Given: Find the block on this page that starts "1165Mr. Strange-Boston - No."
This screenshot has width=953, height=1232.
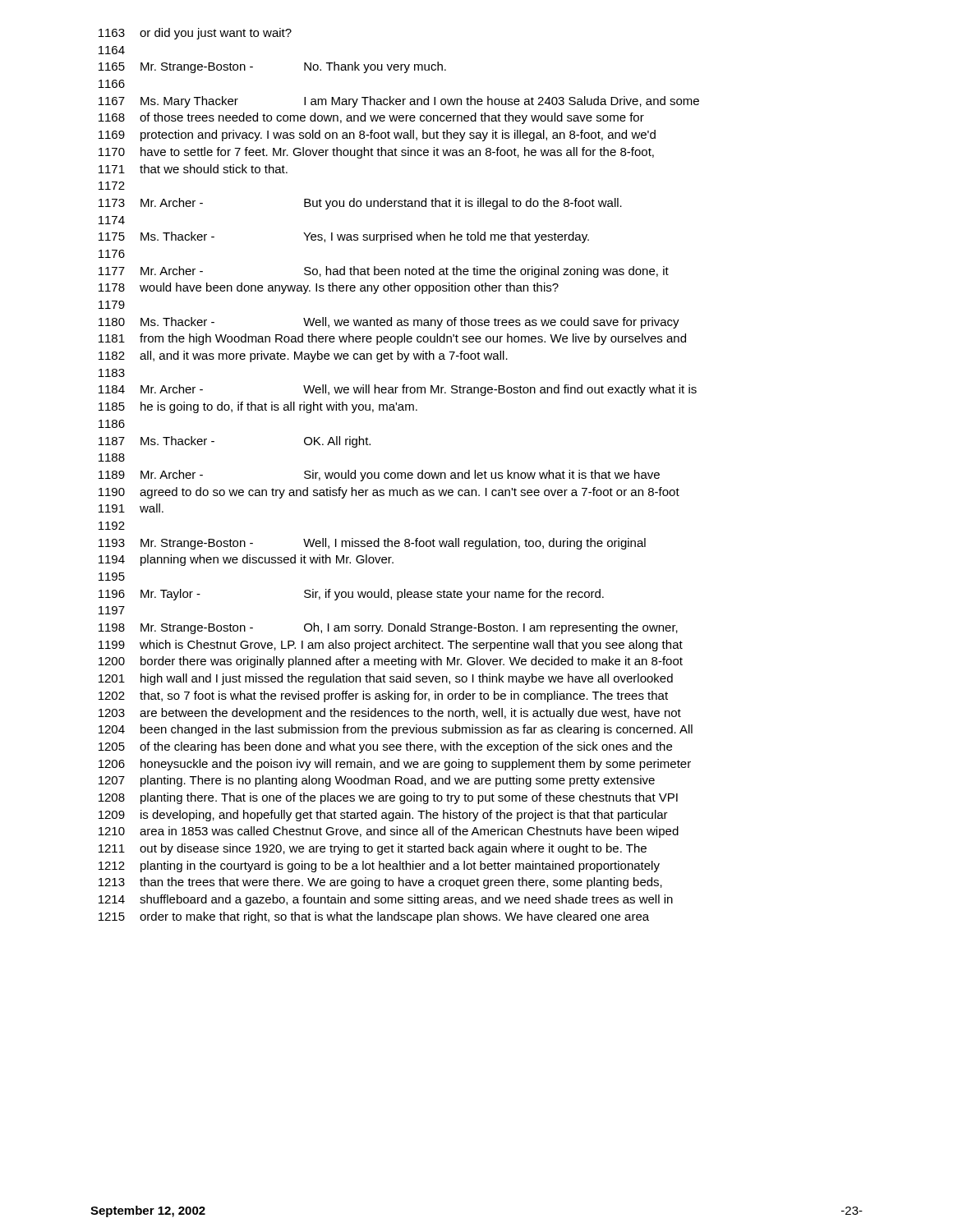Looking at the screenshot, I should [114, 66].
